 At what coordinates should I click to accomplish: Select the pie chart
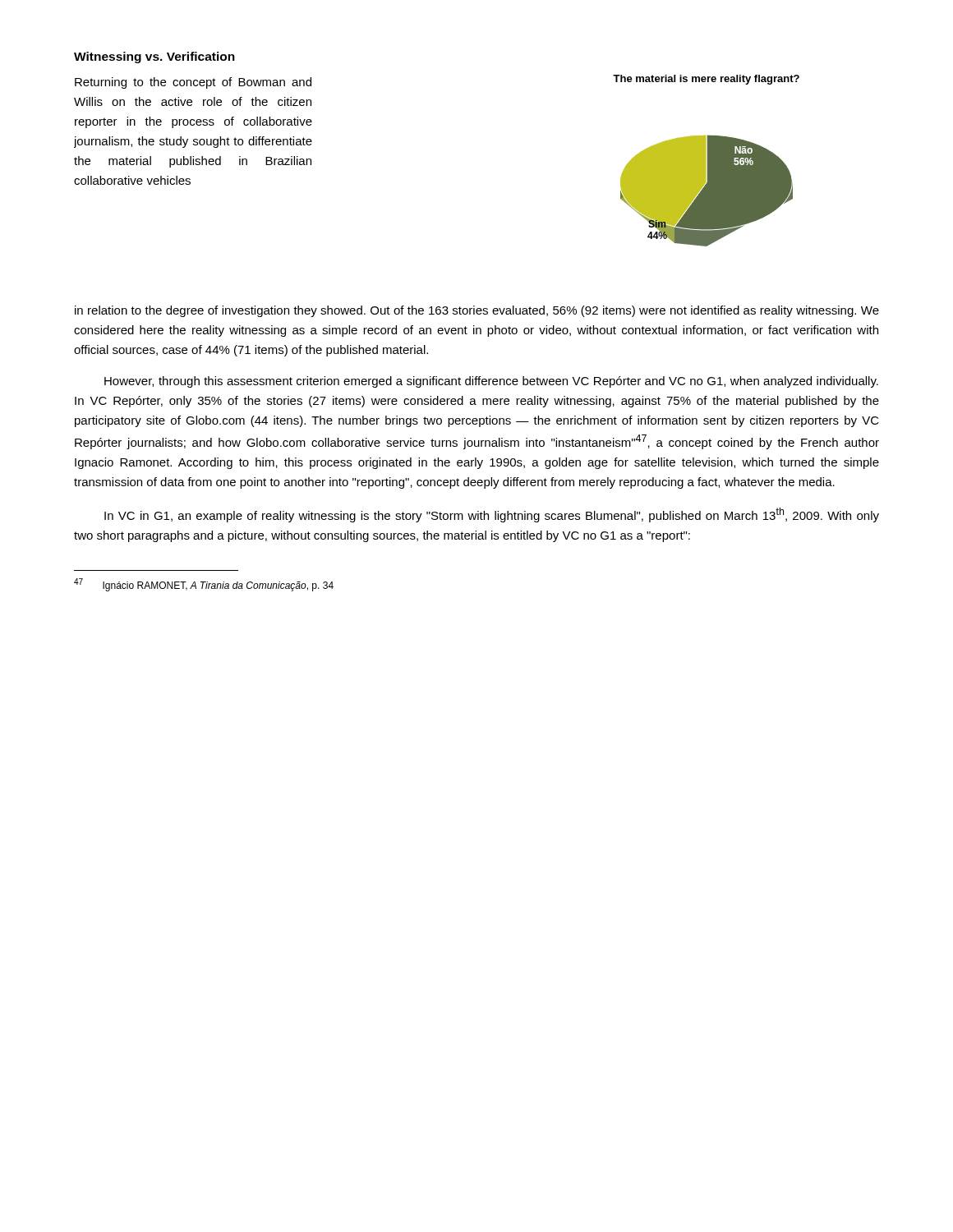click(x=707, y=180)
